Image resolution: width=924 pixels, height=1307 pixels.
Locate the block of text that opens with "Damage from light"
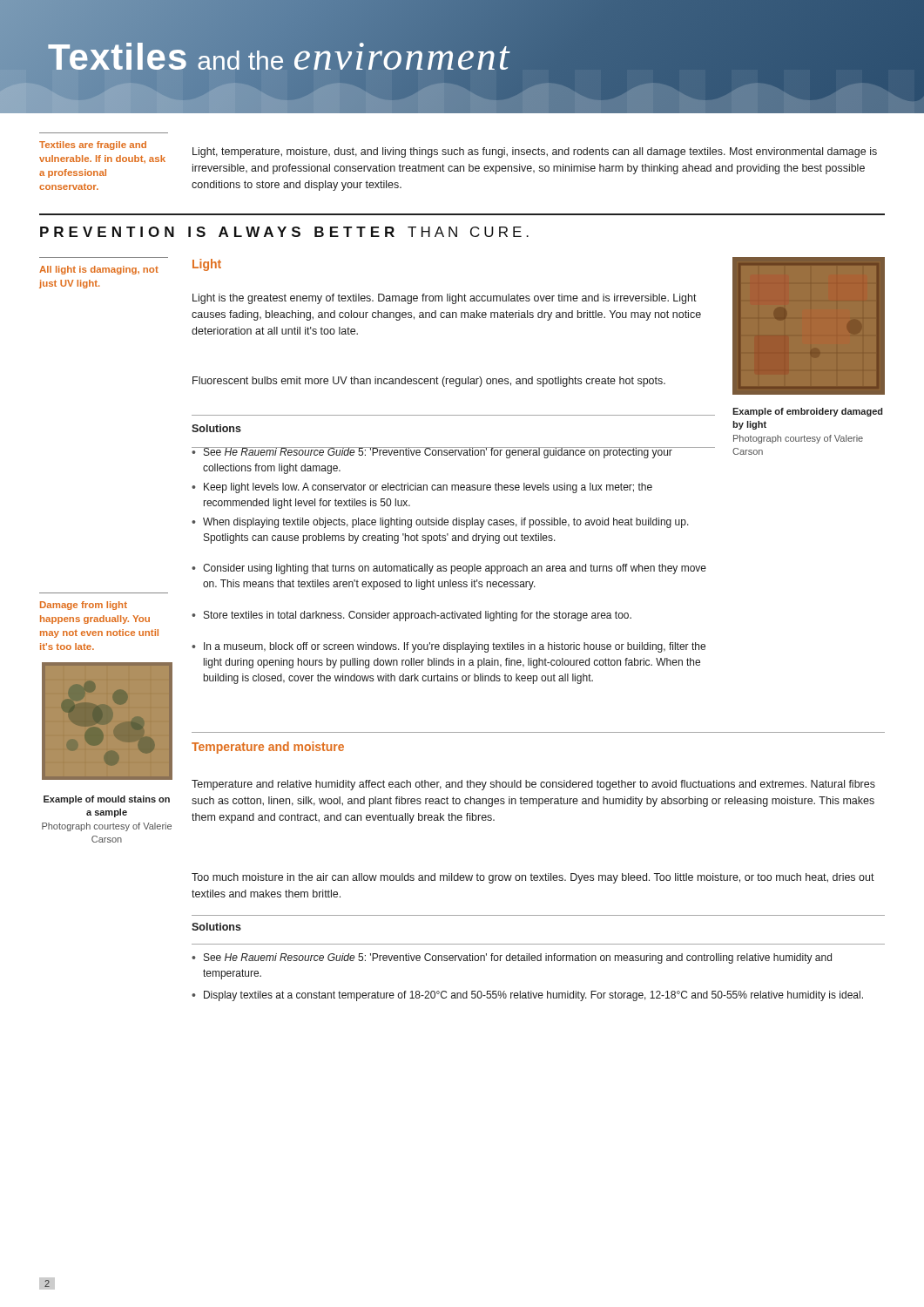tap(104, 623)
